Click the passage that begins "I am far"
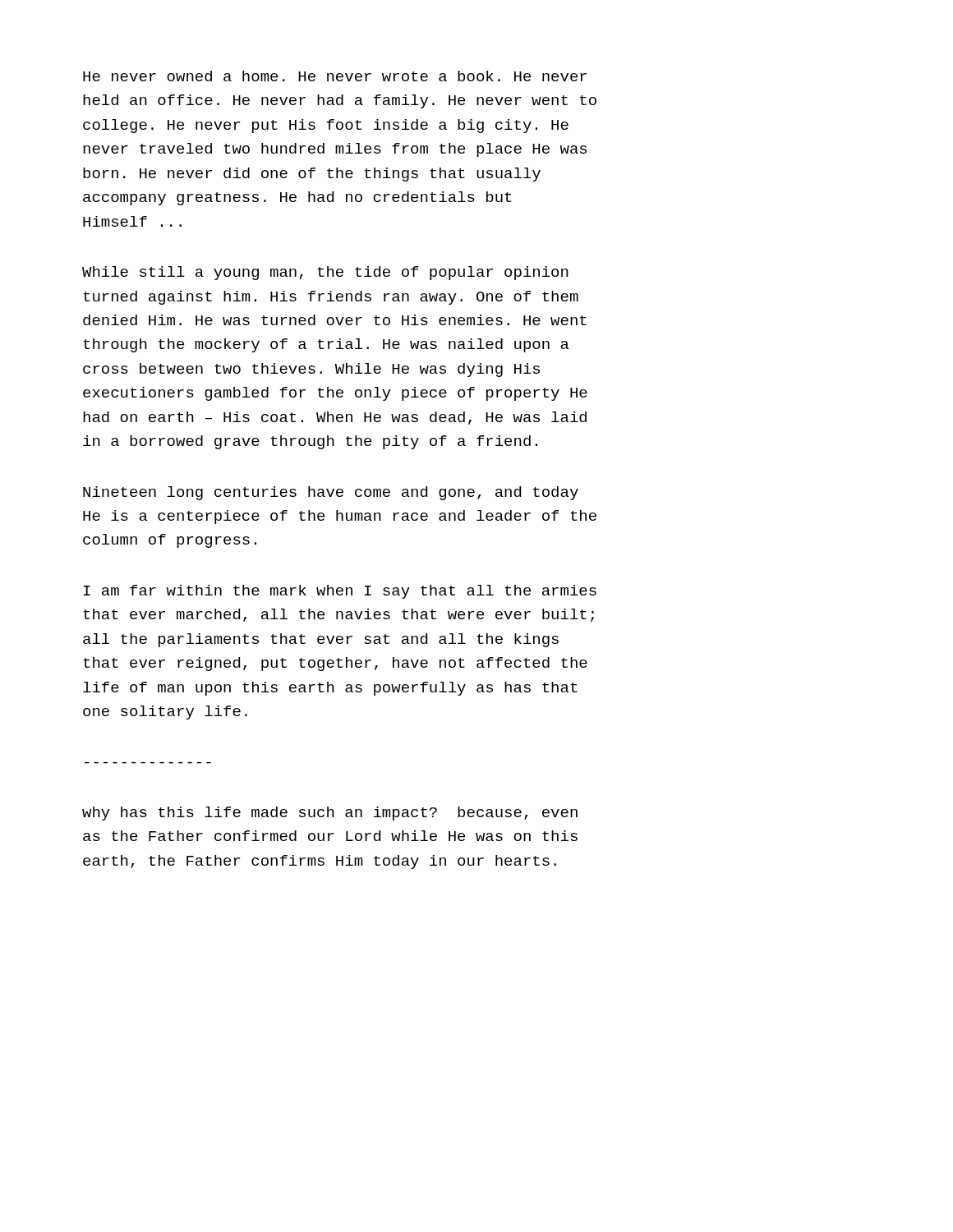 340,652
